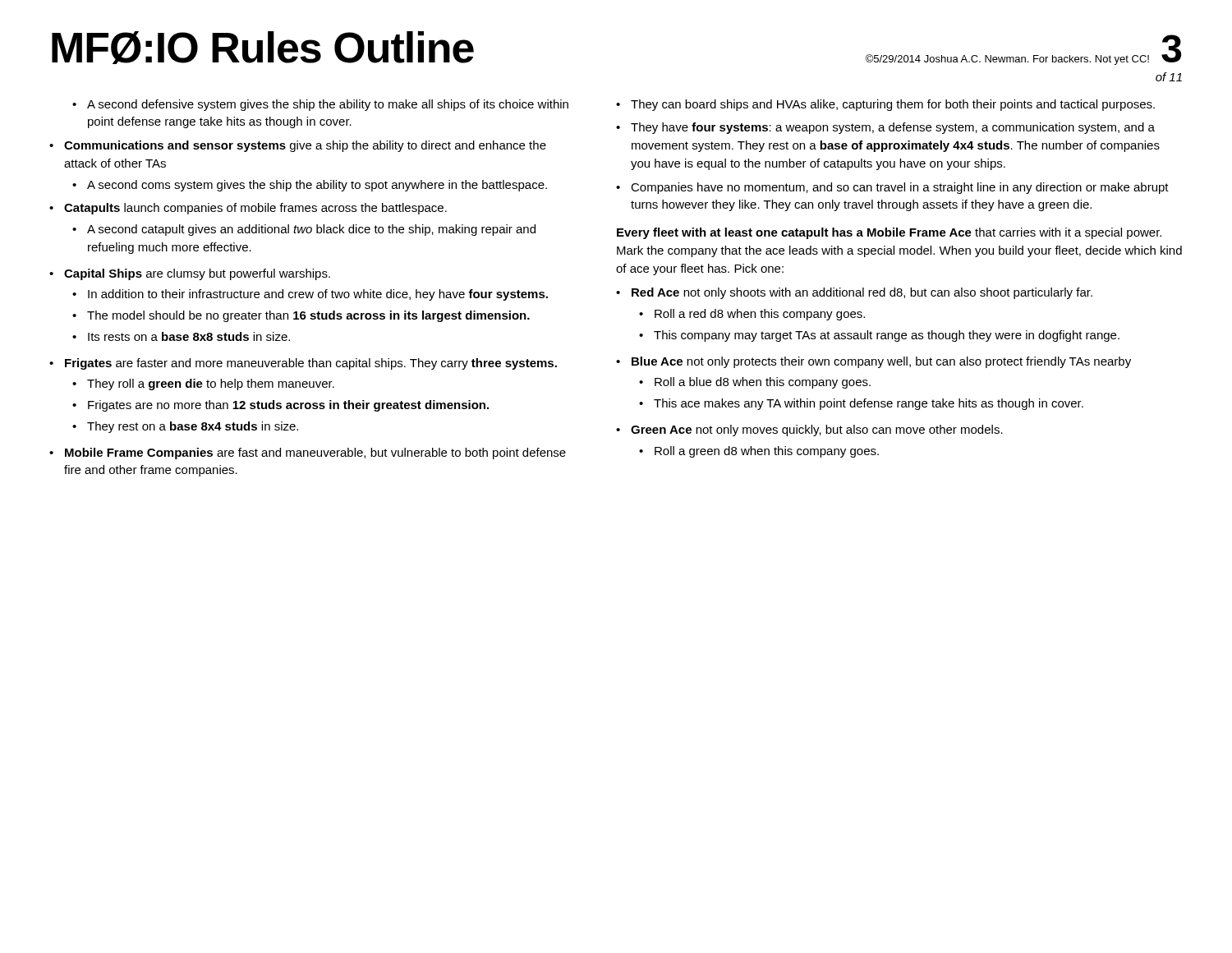Locate the region starting "Green Ace not"
The height and width of the screenshot is (953, 1232).
pyautogui.click(x=817, y=429)
